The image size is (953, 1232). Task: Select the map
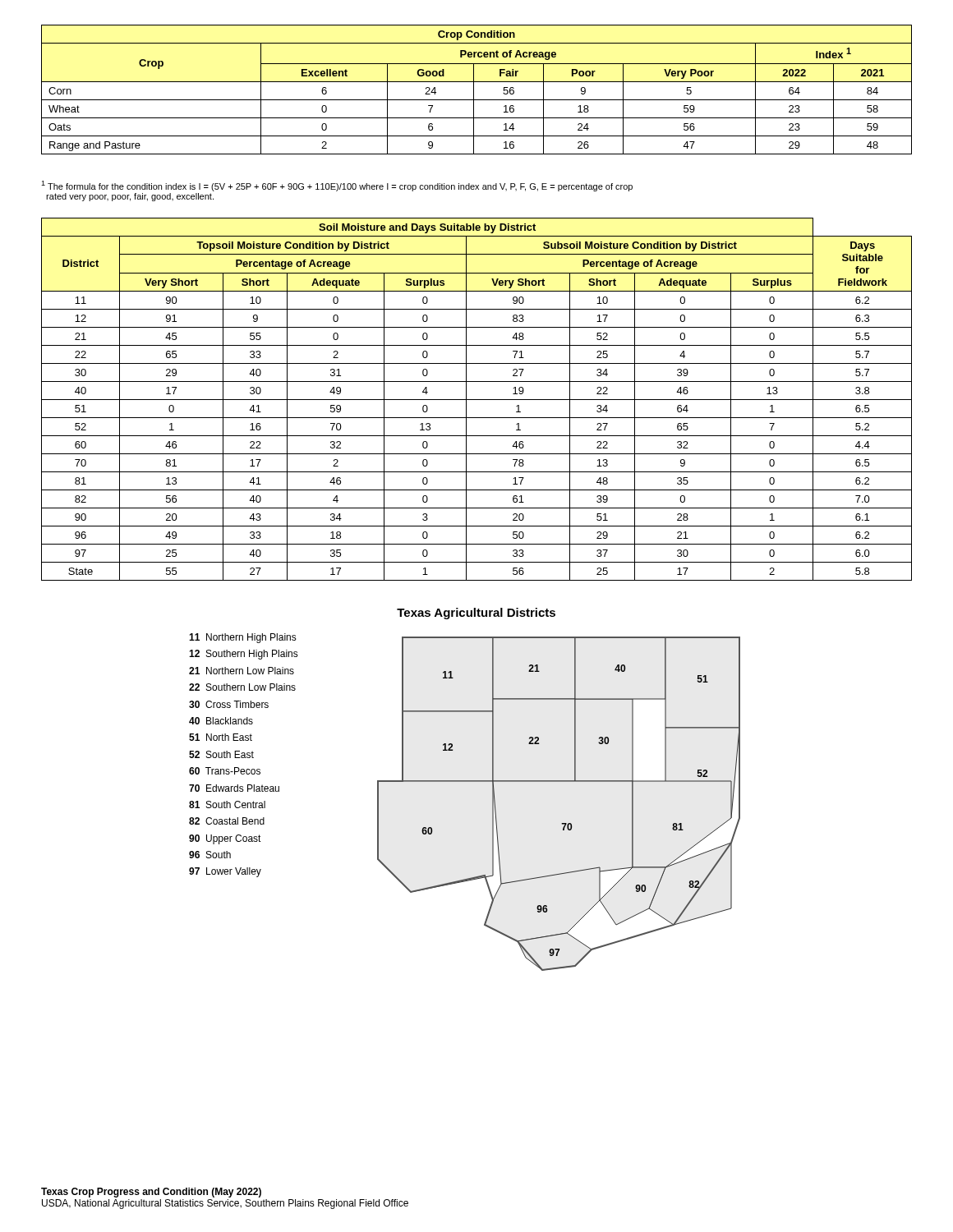tap(559, 803)
